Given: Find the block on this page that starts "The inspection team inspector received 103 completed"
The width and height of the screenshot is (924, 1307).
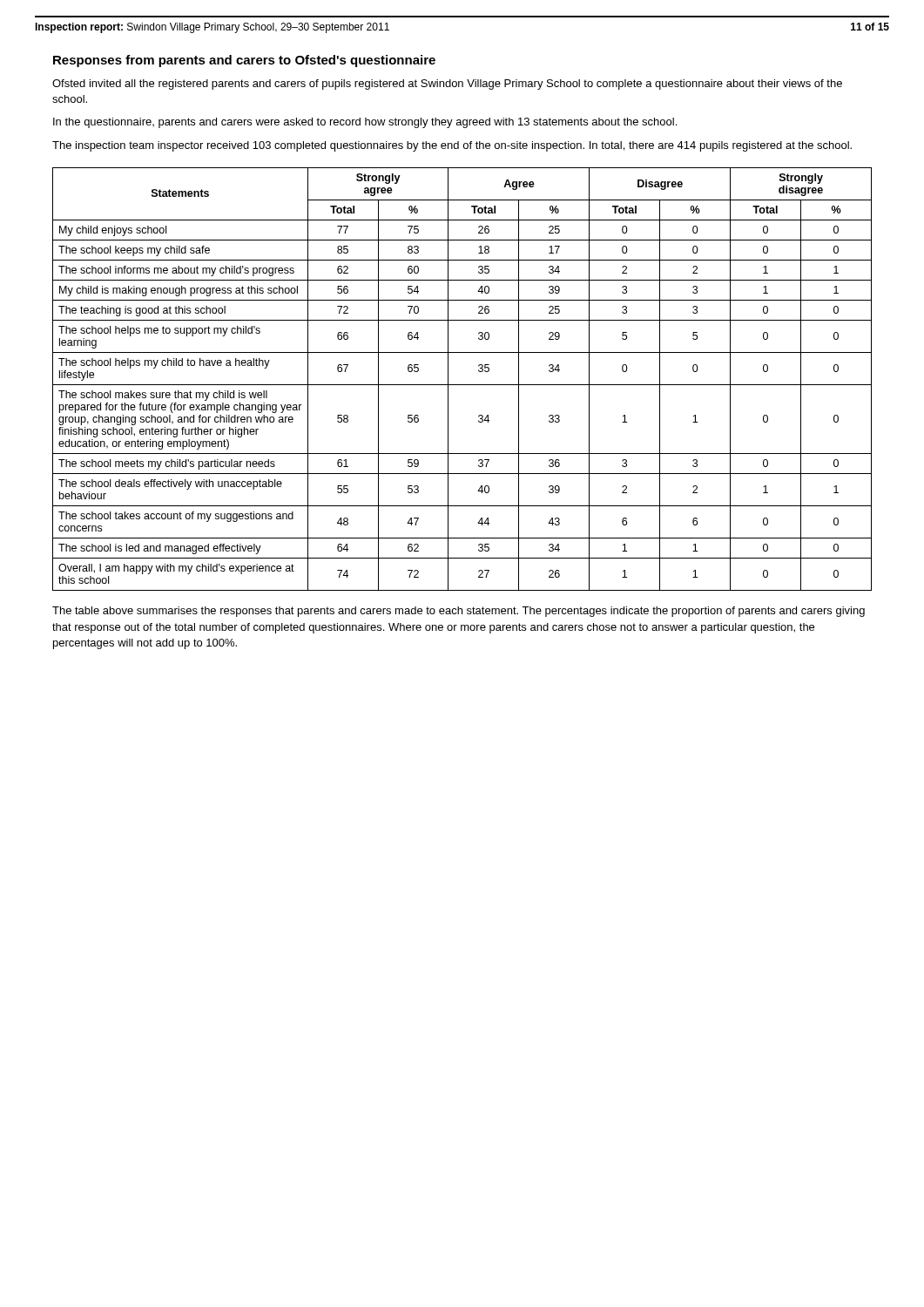Looking at the screenshot, I should point(453,145).
